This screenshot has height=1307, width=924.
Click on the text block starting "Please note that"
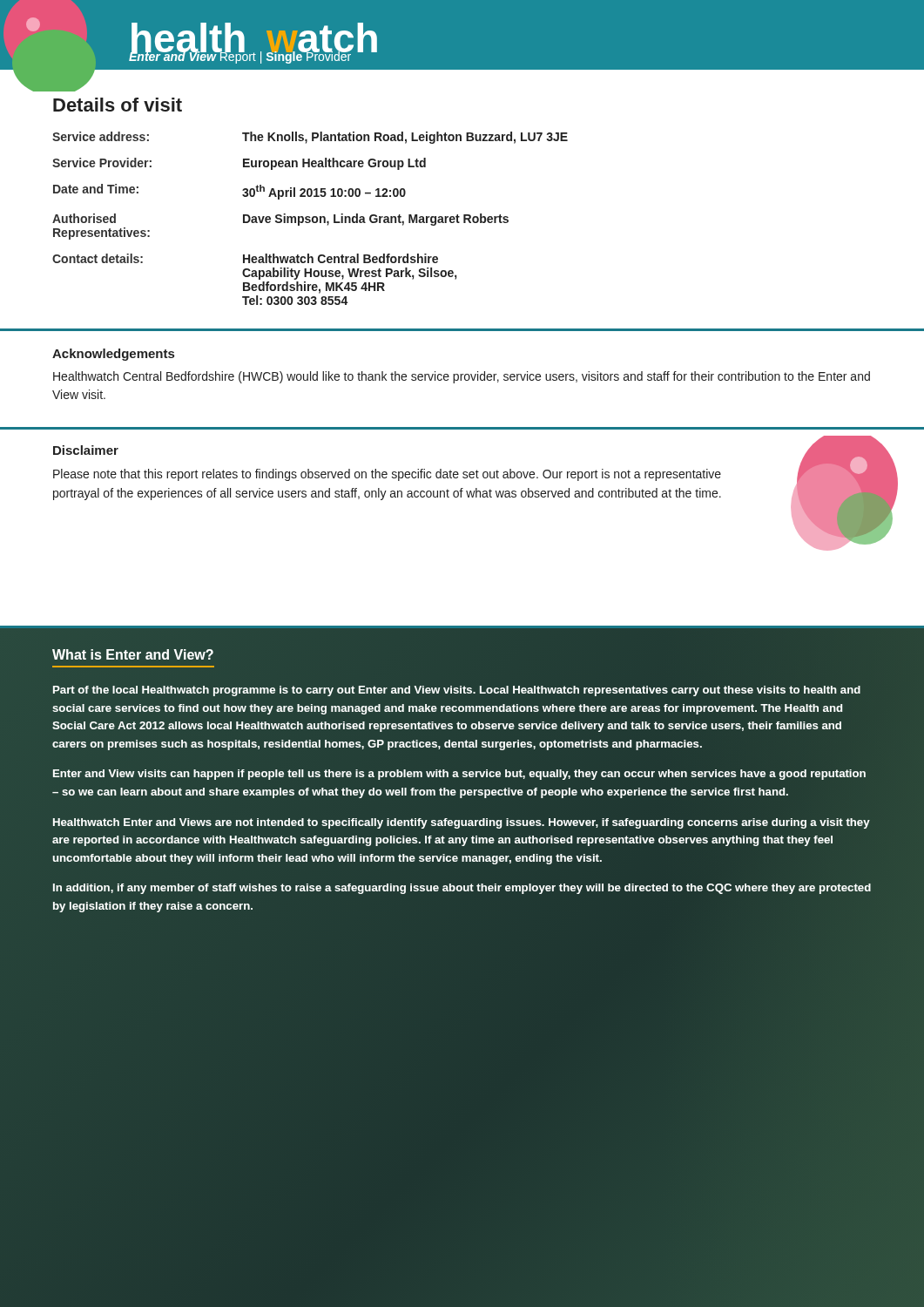coord(387,483)
